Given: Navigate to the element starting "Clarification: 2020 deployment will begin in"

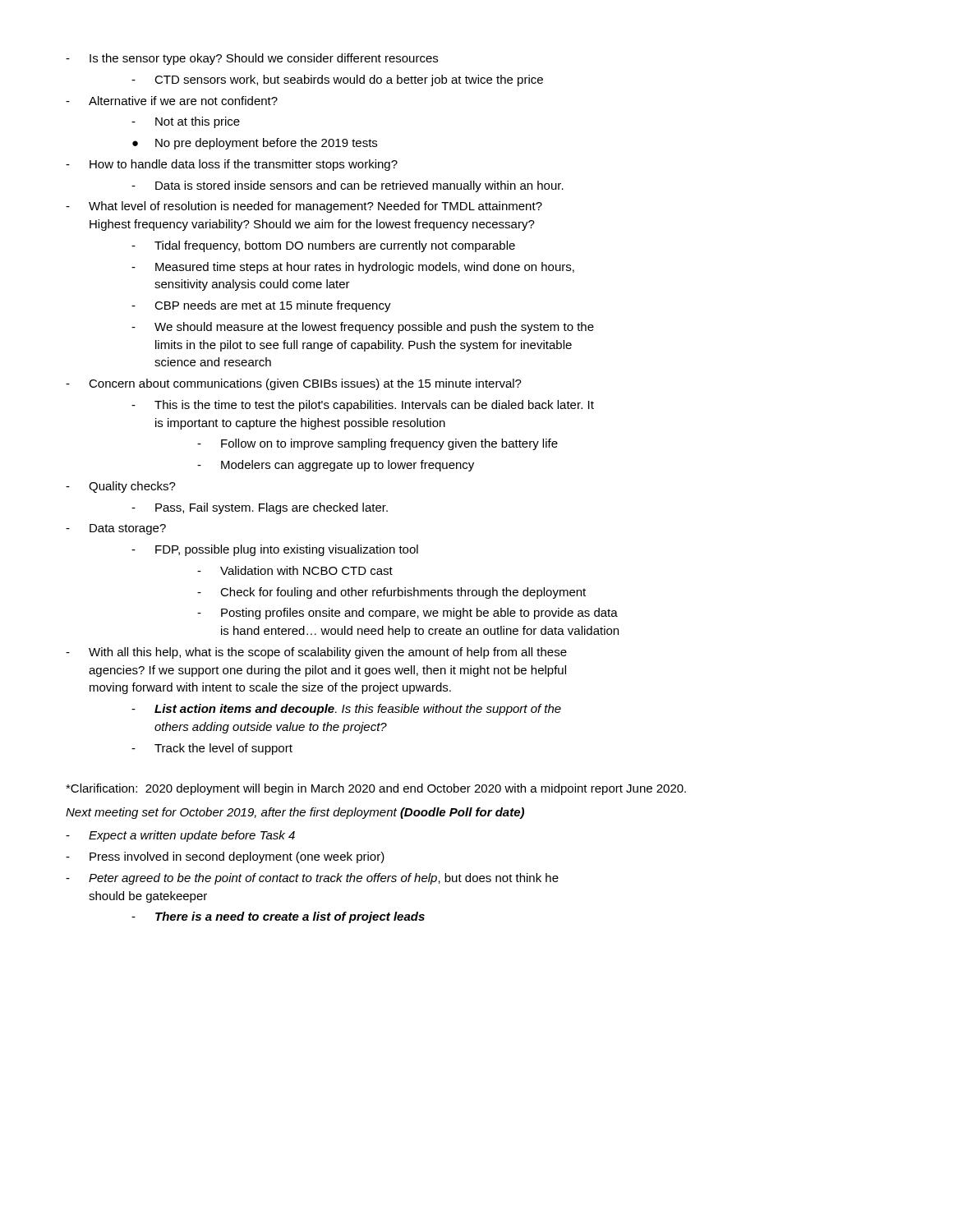Looking at the screenshot, I should pos(376,788).
